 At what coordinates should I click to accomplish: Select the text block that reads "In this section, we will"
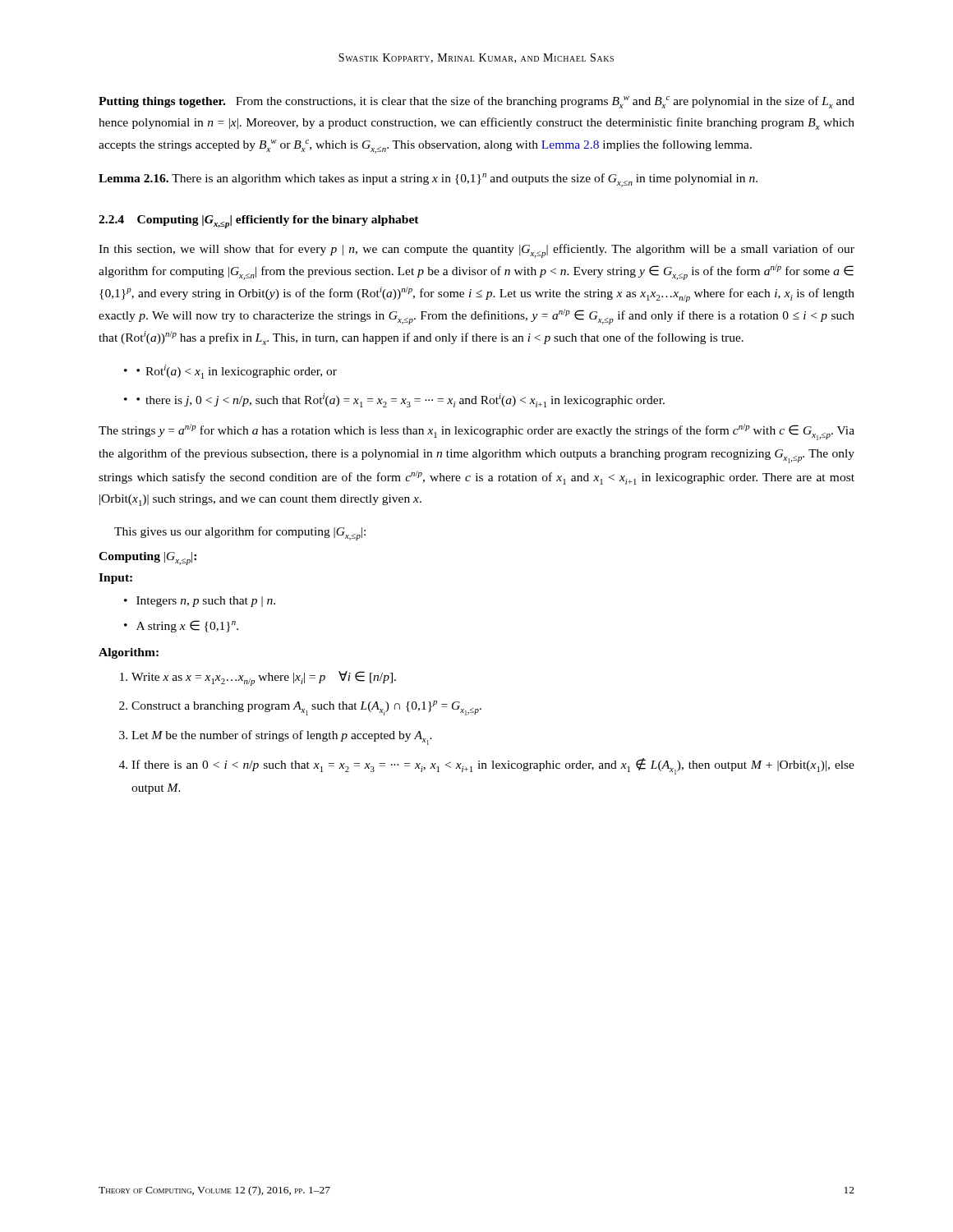476,294
